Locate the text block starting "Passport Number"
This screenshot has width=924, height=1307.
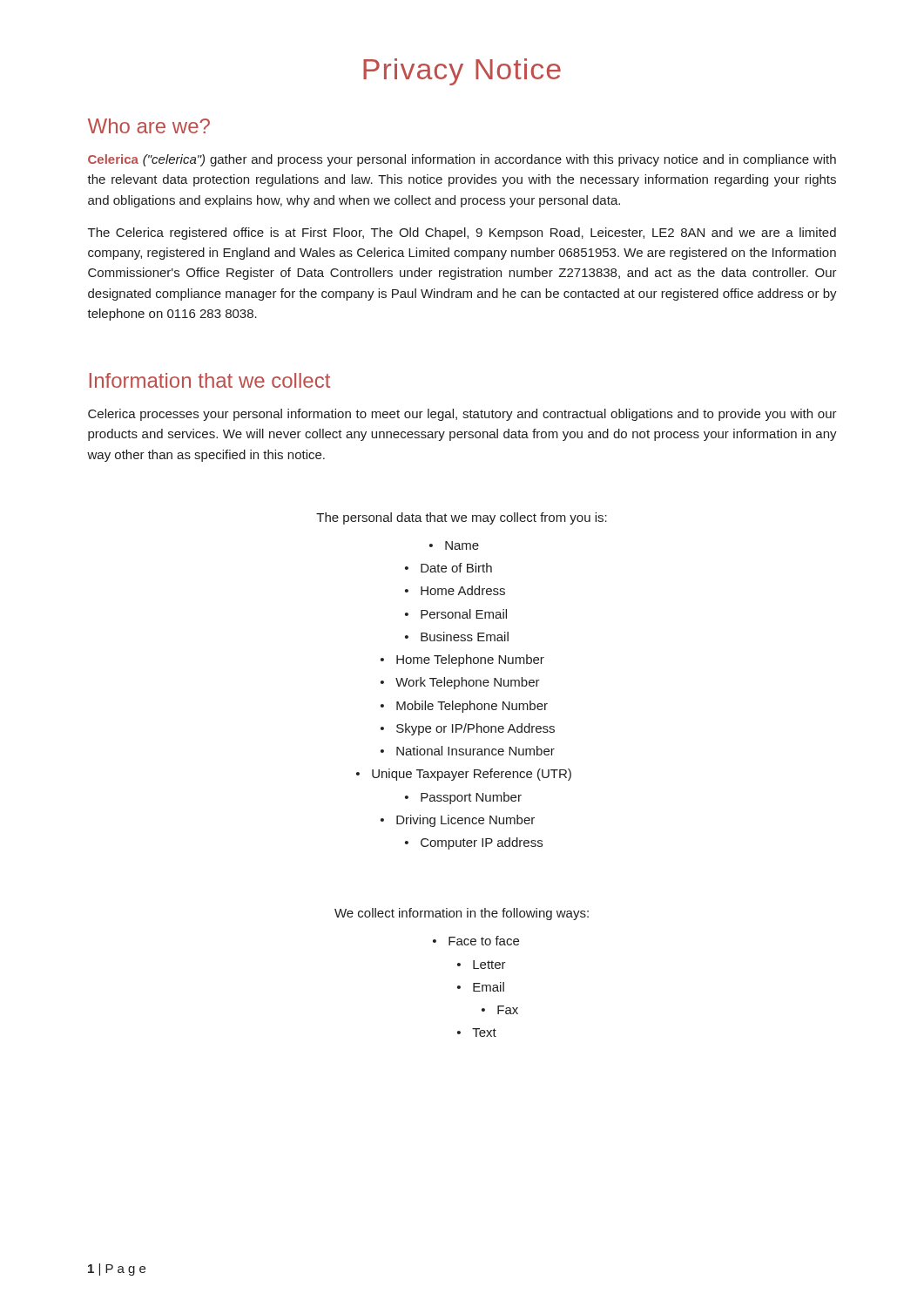(471, 796)
